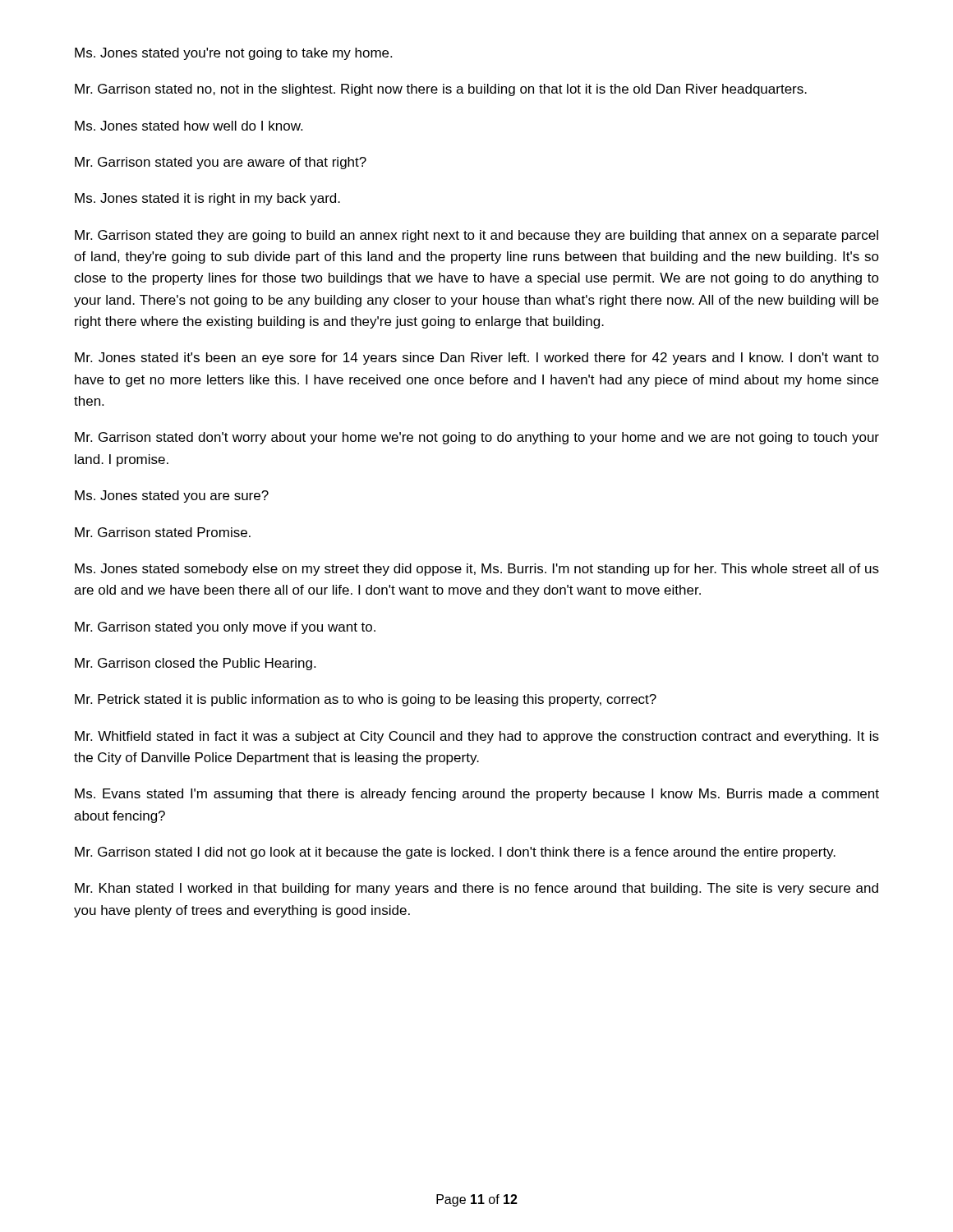Find the text block containing "Ms. Jones stated somebody else"
The width and height of the screenshot is (953, 1232).
[476, 579]
